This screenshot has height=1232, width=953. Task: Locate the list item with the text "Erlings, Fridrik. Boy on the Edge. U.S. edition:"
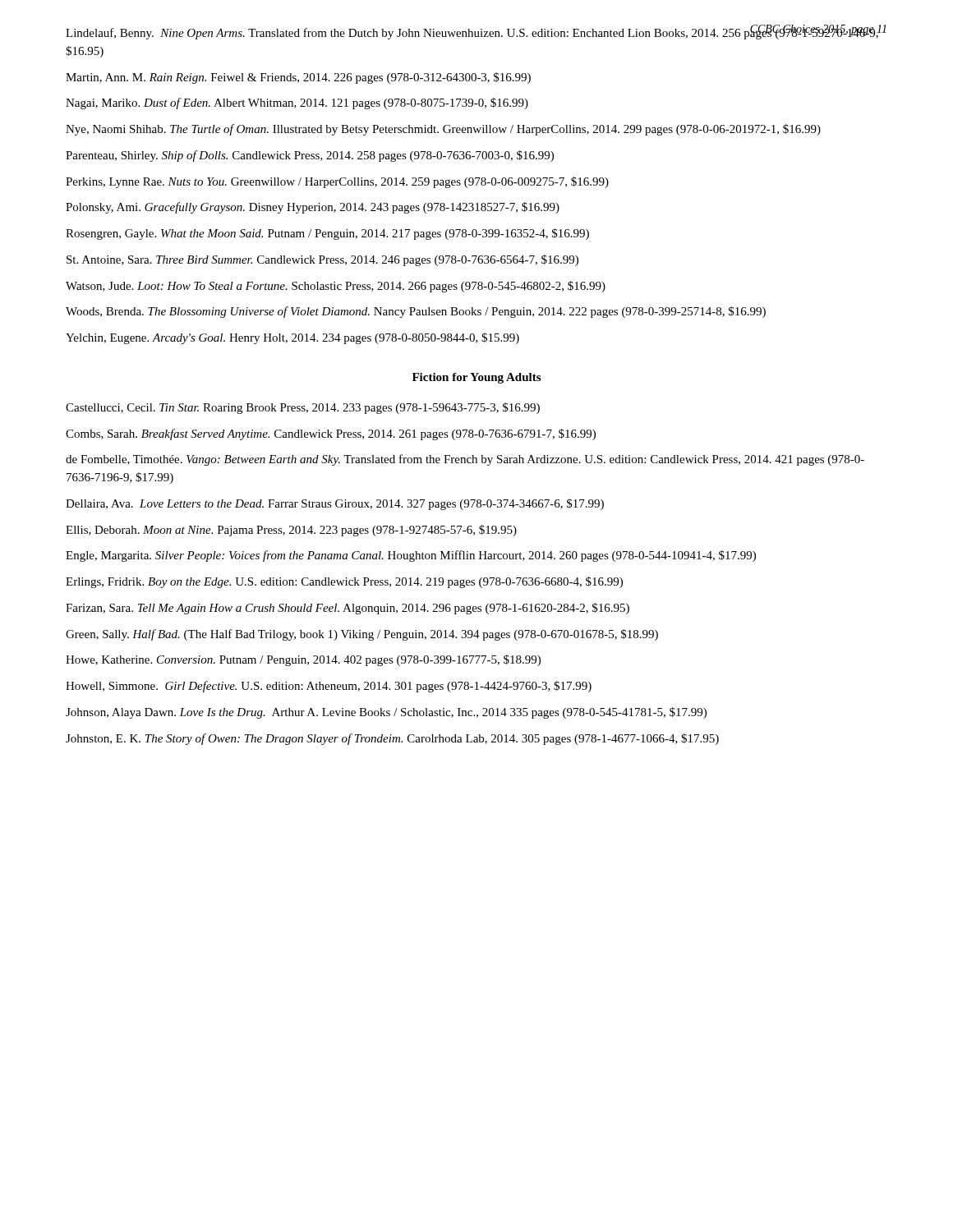[x=345, y=582]
